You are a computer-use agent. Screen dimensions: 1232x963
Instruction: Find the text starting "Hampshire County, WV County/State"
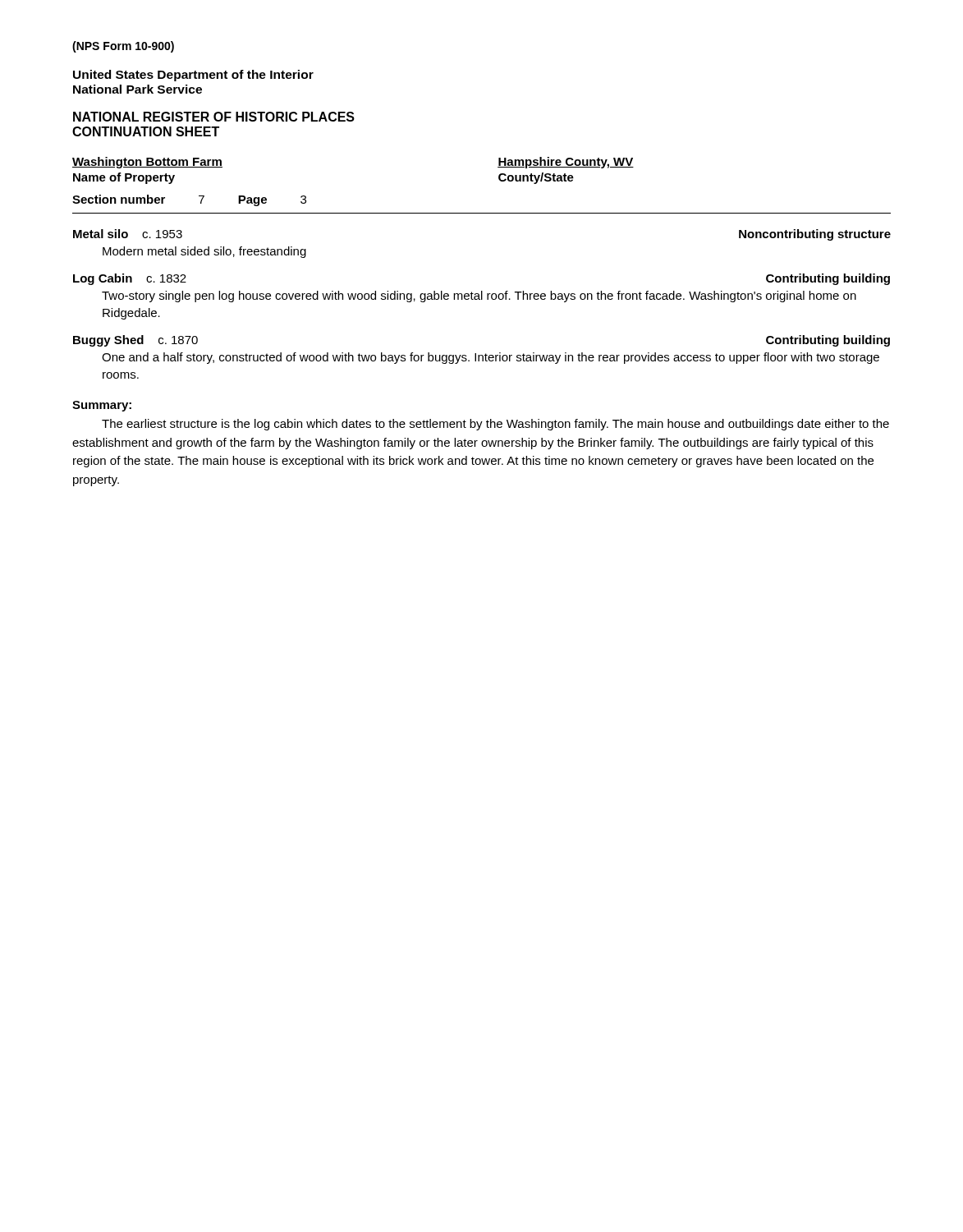(566, 163)
